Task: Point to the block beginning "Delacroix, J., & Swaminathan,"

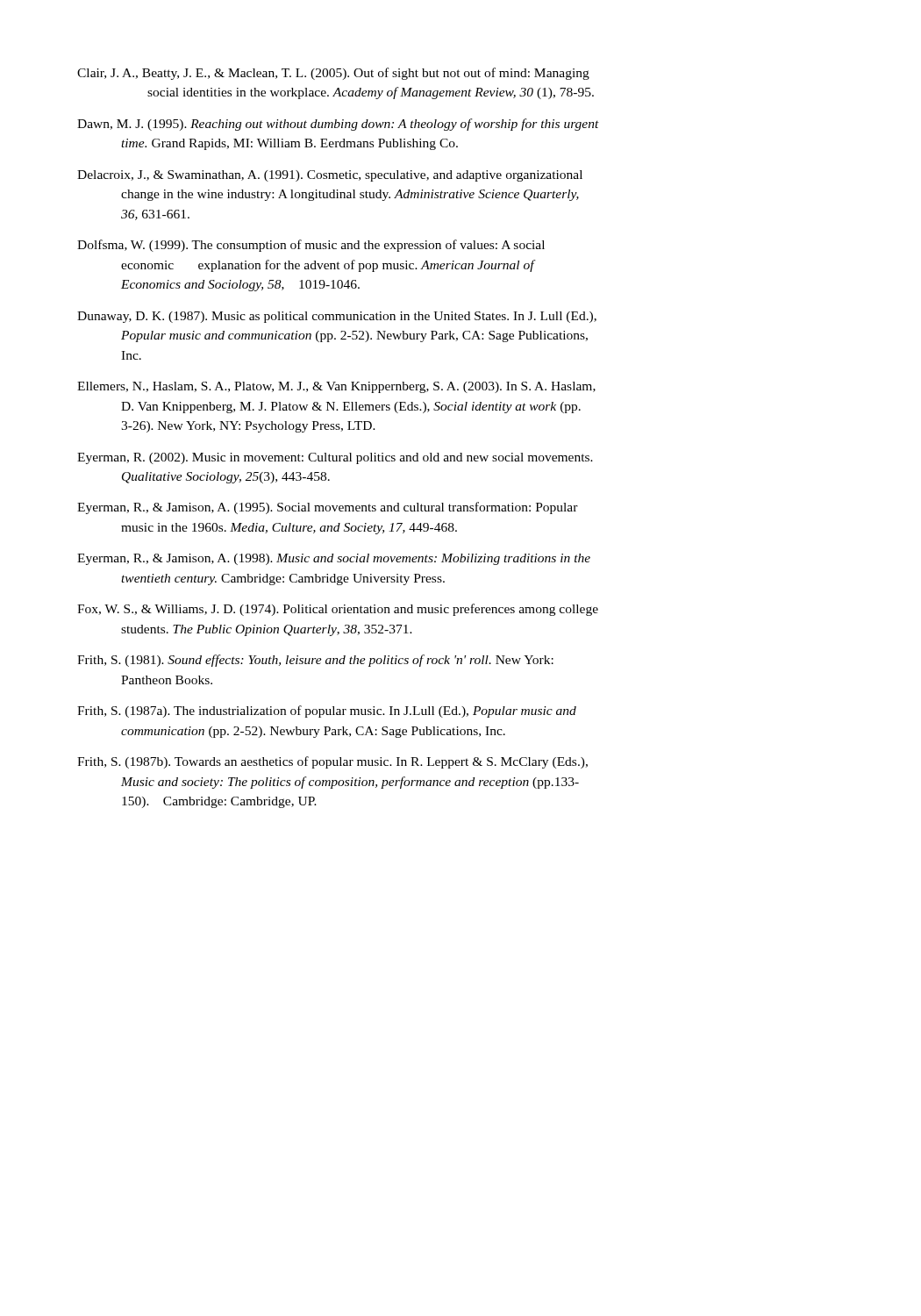Action: (x=460, y=194)
